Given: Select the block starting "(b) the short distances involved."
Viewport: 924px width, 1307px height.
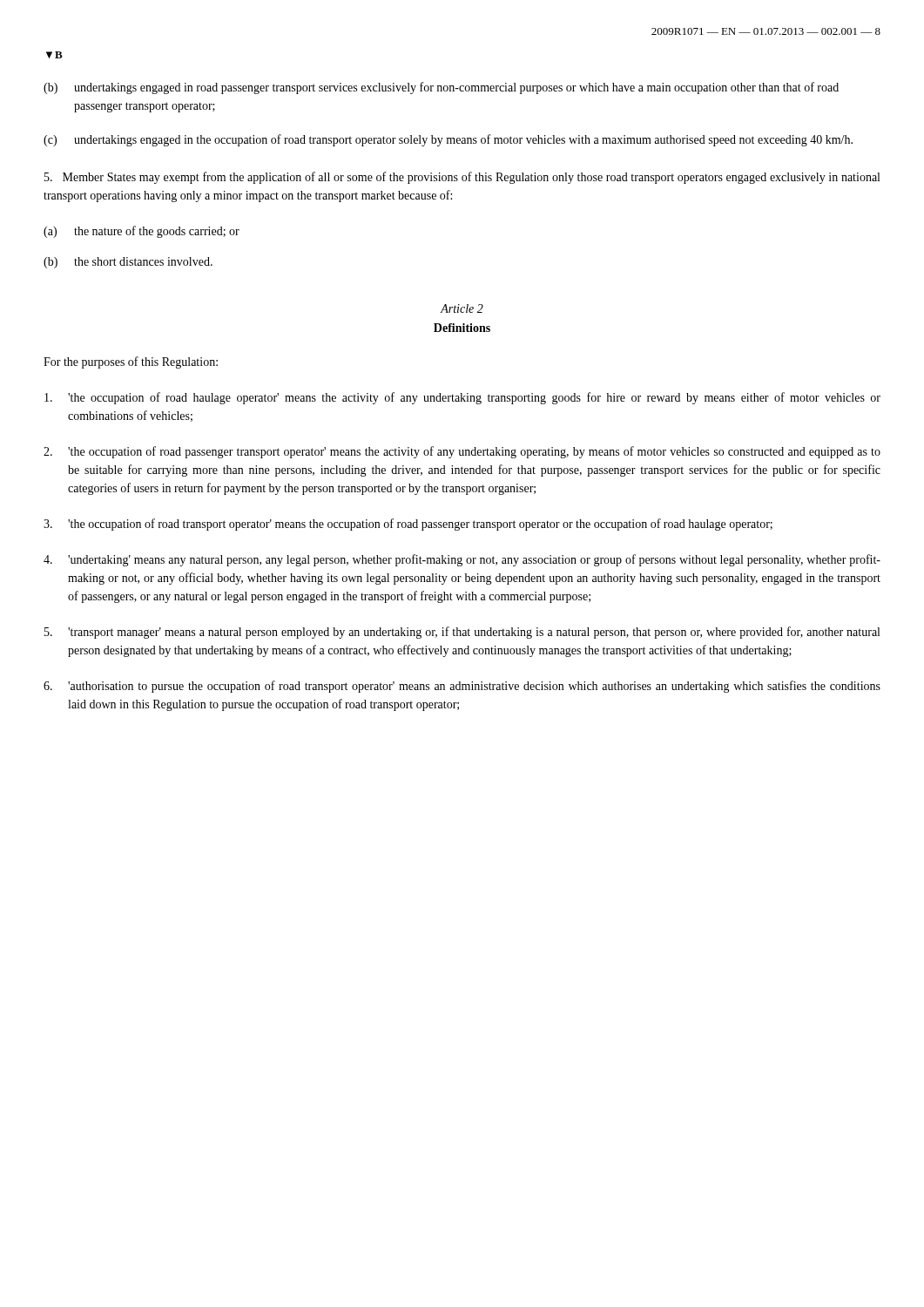Looking at the screenshot, I should tap(128, 263).
